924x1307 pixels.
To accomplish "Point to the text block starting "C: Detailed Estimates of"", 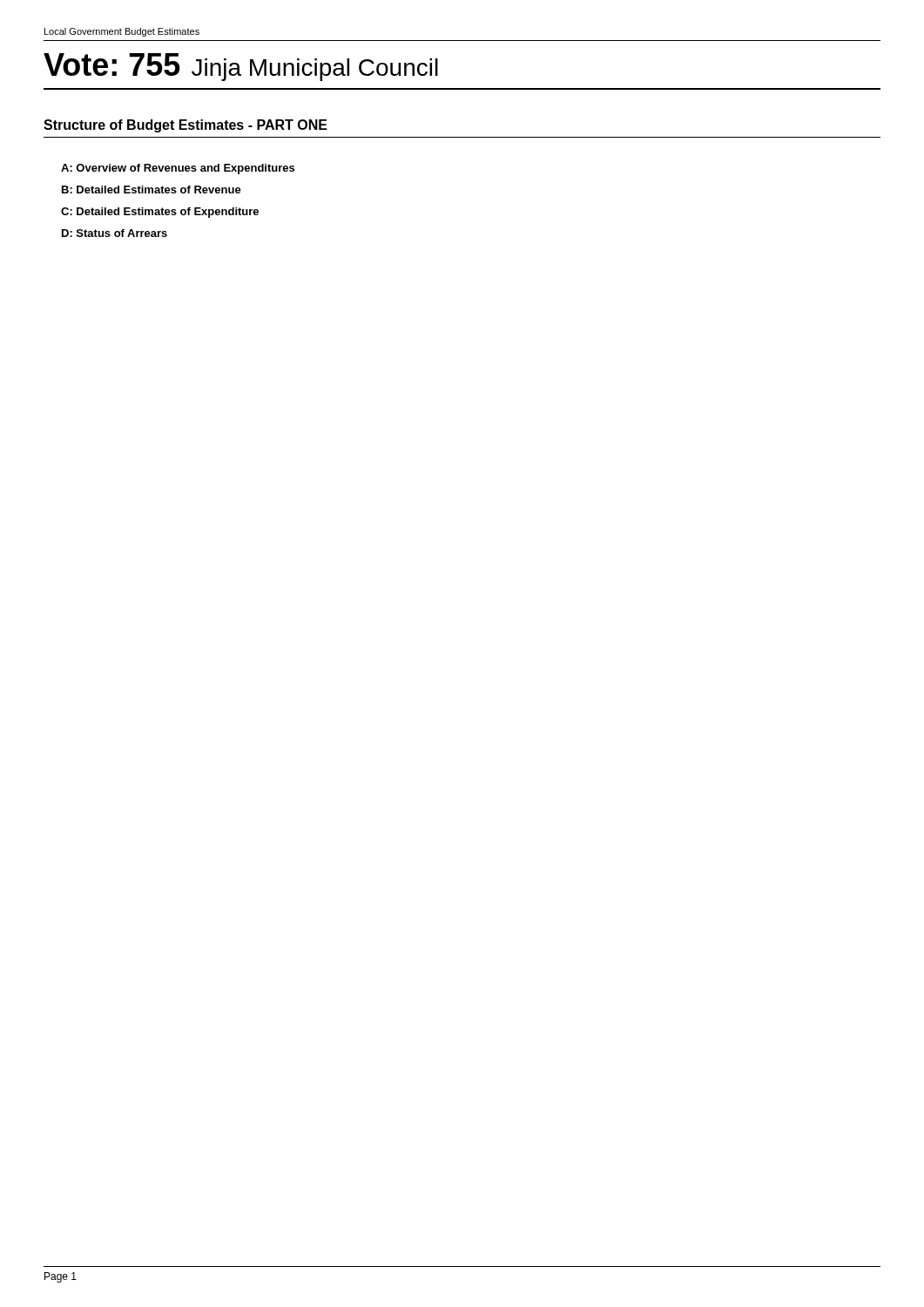I will pyautogui.click(x=160, y=211).
